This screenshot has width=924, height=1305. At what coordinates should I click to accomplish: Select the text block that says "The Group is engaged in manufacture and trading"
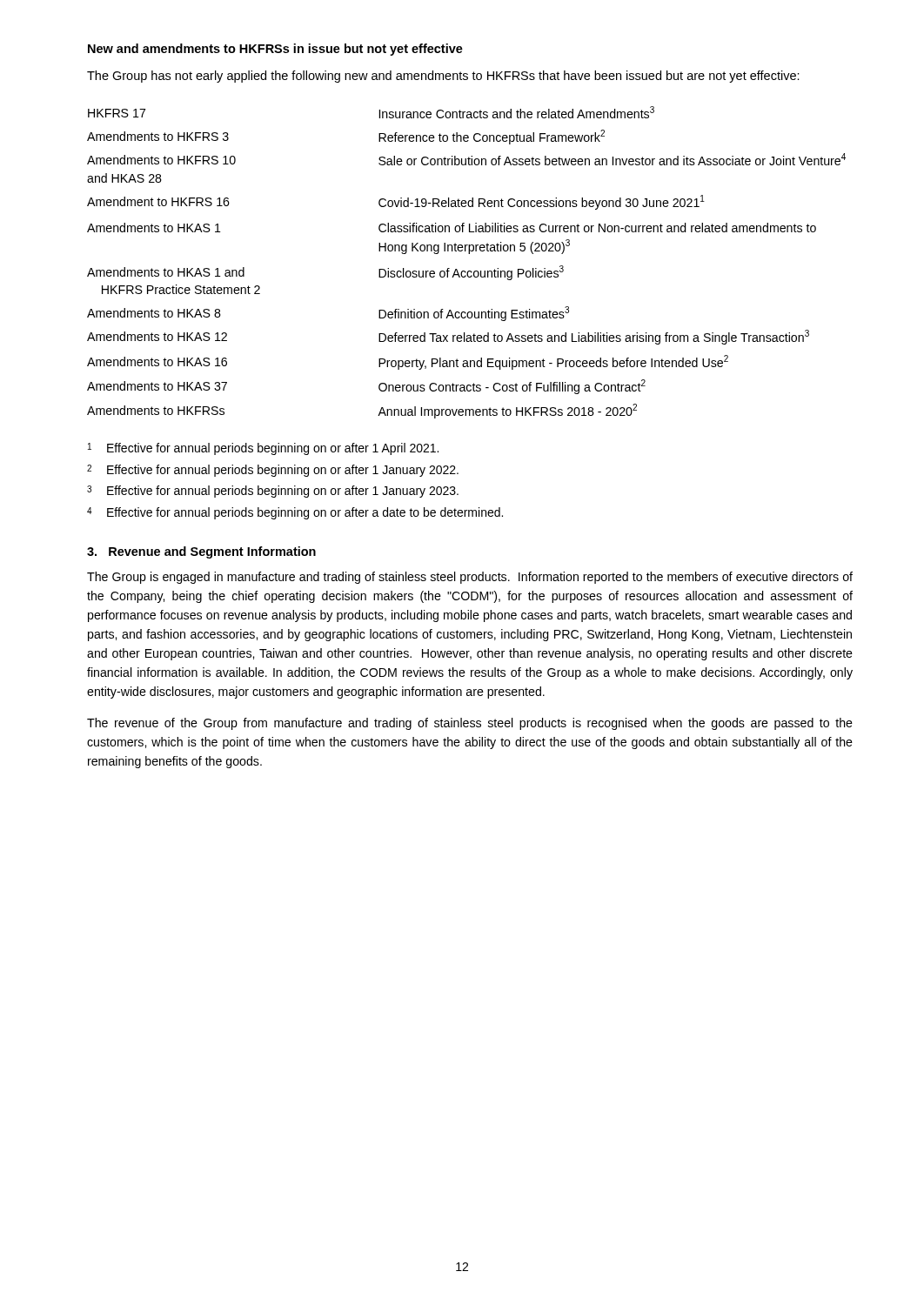470,634
